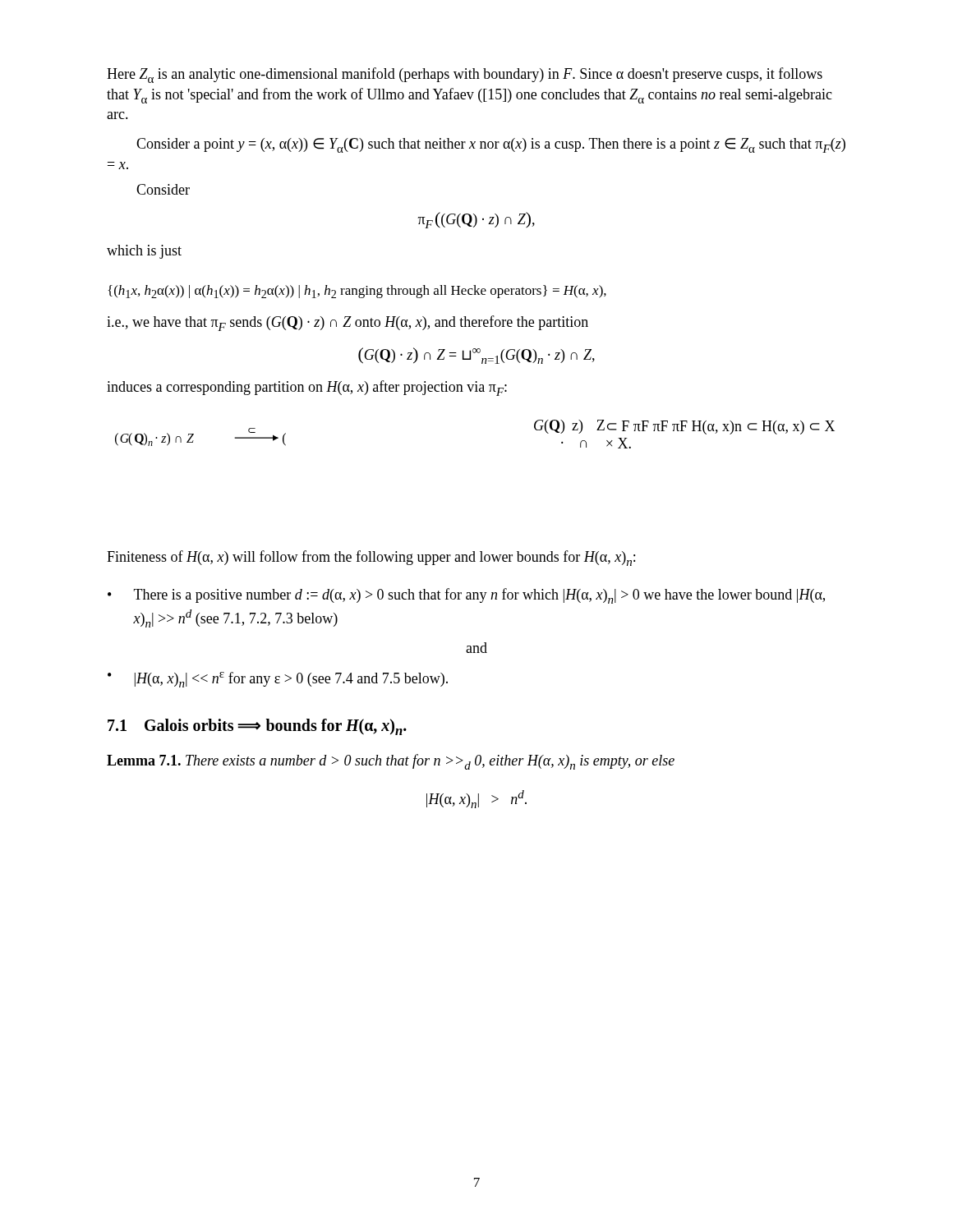The image size is (953, 1232).
Task: Locate the passage starting "{(h1x, h2α(x)) | α(h1(x)) = h2α(x)) | h1,"
Action: coord(357,292)
